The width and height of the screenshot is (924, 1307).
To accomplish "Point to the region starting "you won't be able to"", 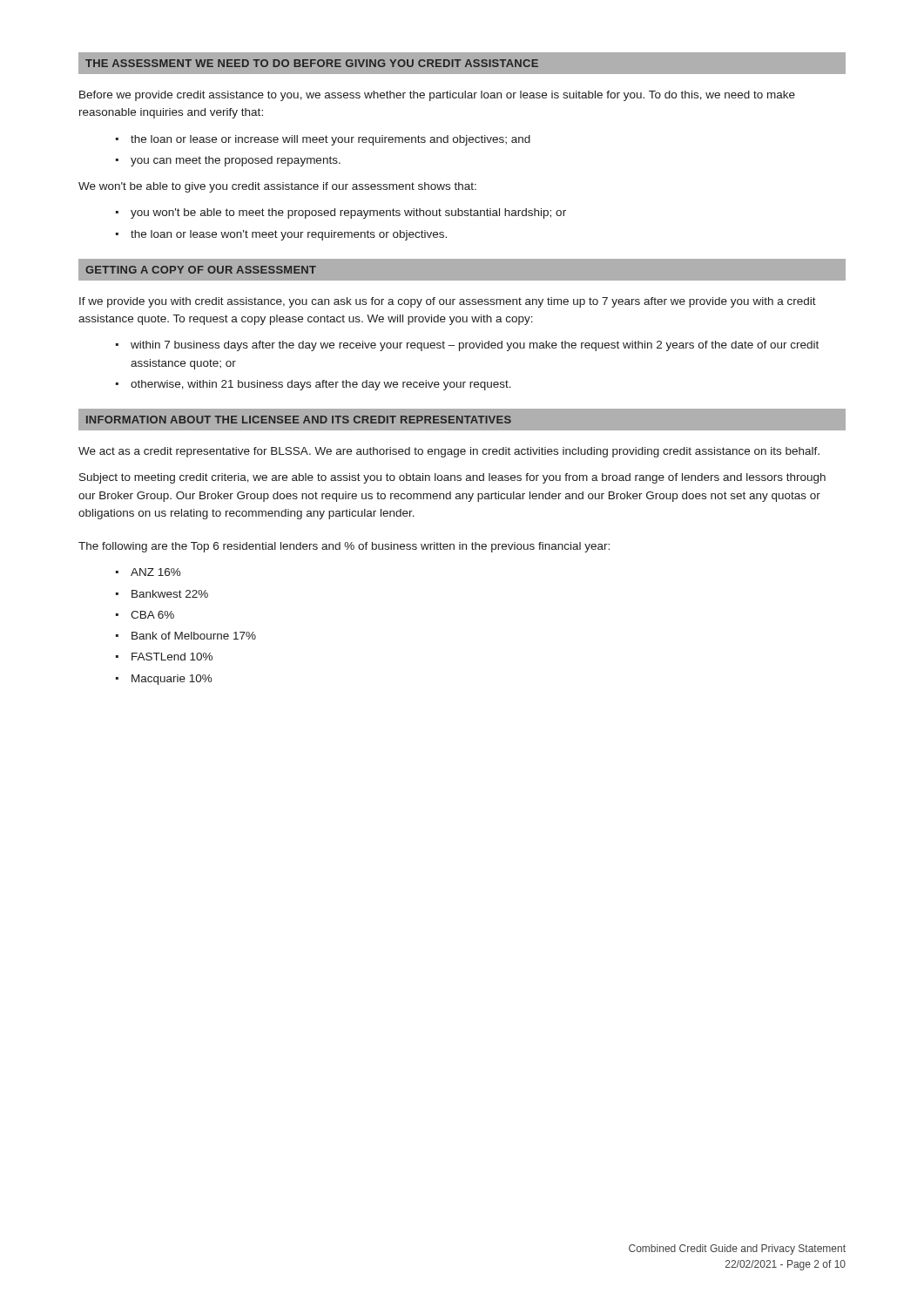I will (x=348, y=212).
